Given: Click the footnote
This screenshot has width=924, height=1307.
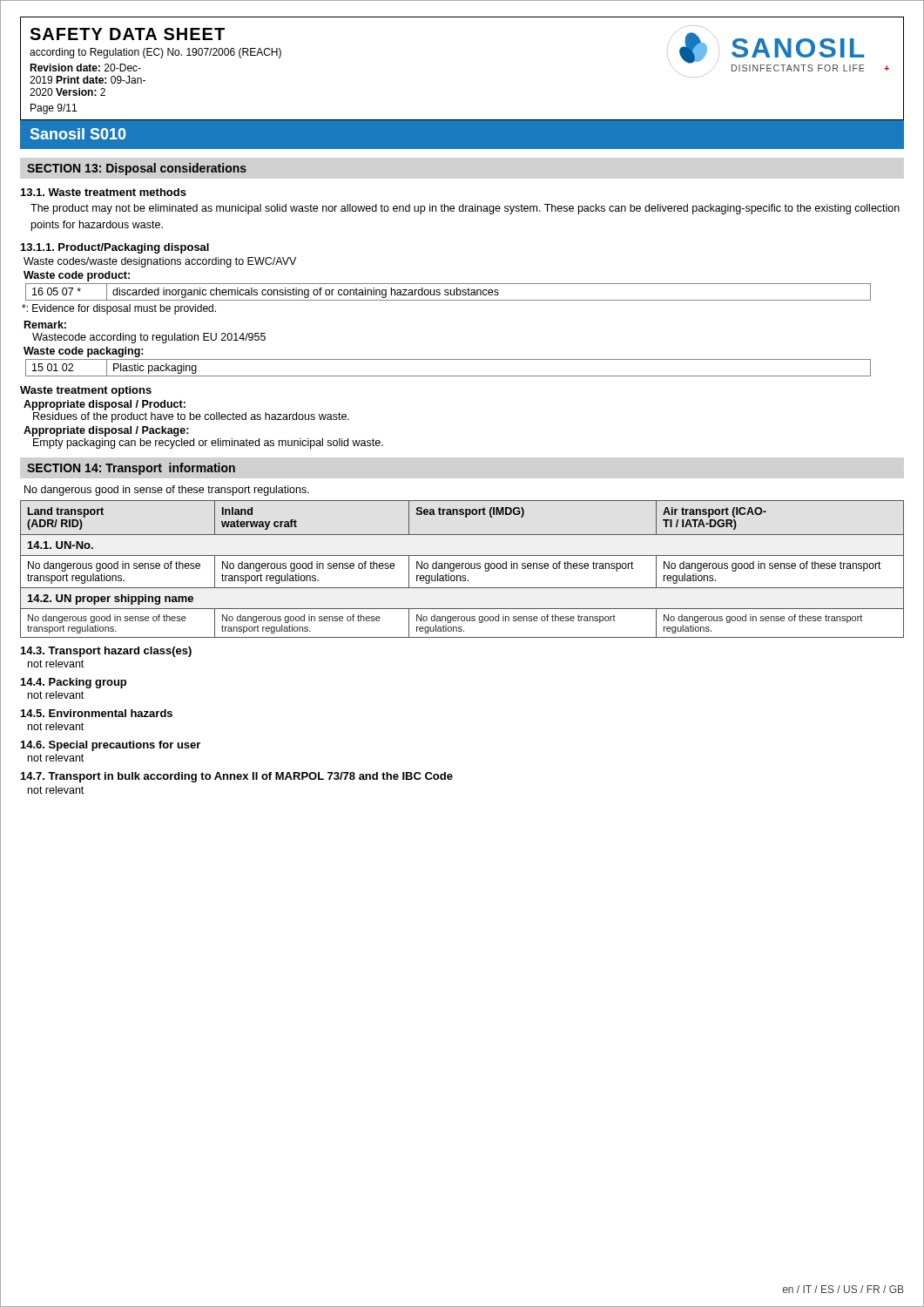Looking at the screenshot, I should pyautogui.click(x=119, y=308).
